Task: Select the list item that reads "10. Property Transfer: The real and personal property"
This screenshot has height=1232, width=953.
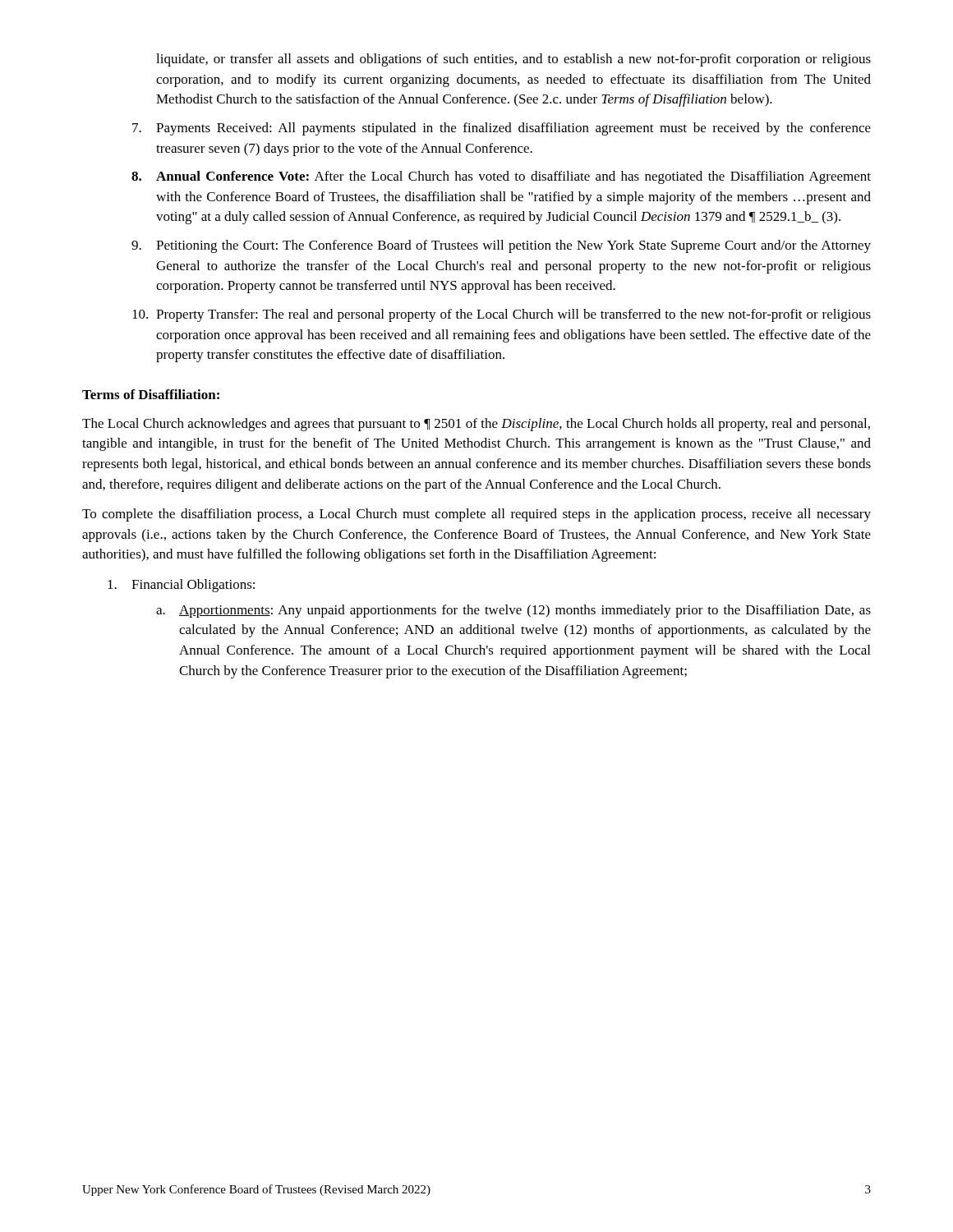Action: coord(501,335)
